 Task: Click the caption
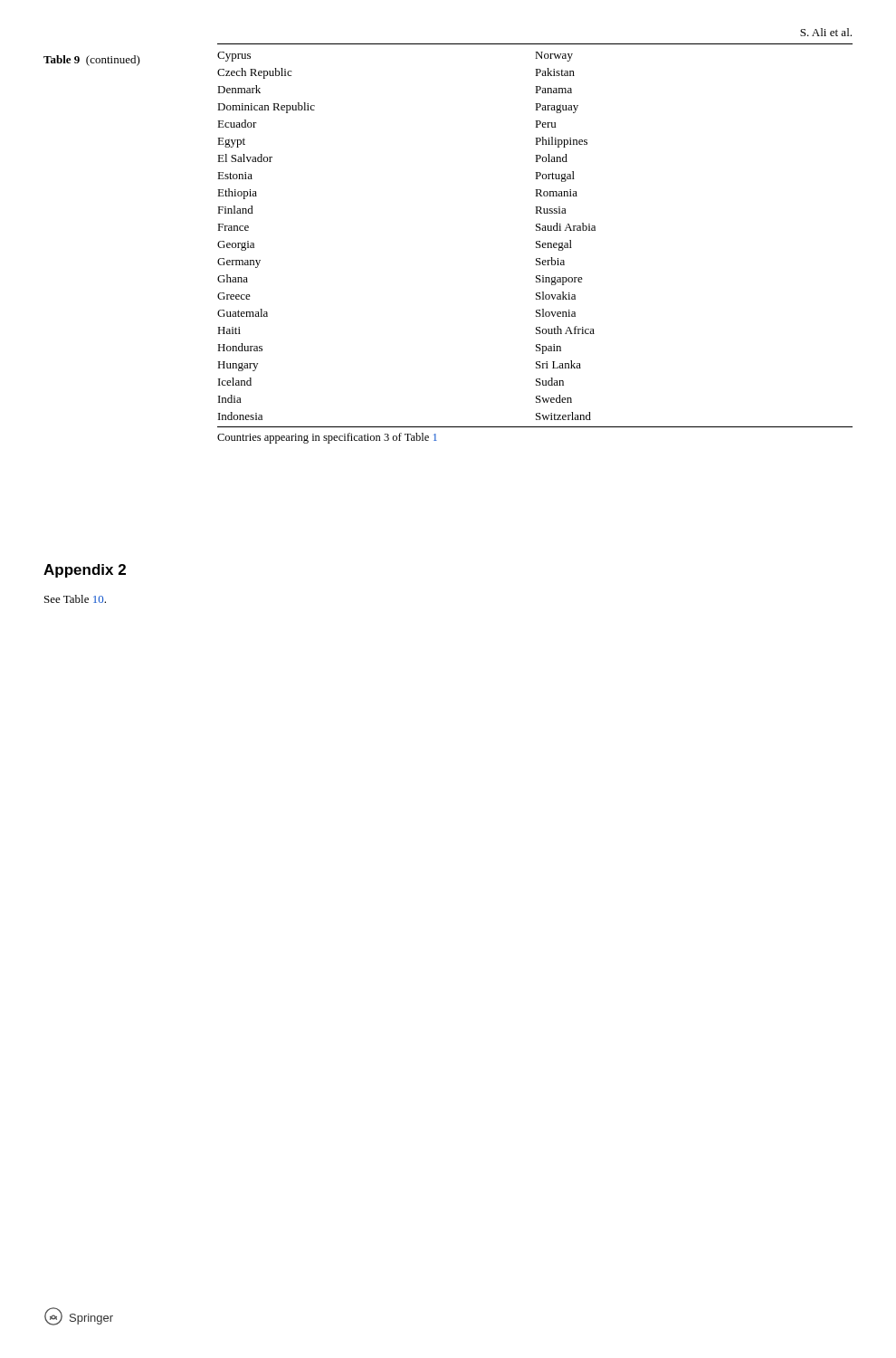[x=92, y=59]
